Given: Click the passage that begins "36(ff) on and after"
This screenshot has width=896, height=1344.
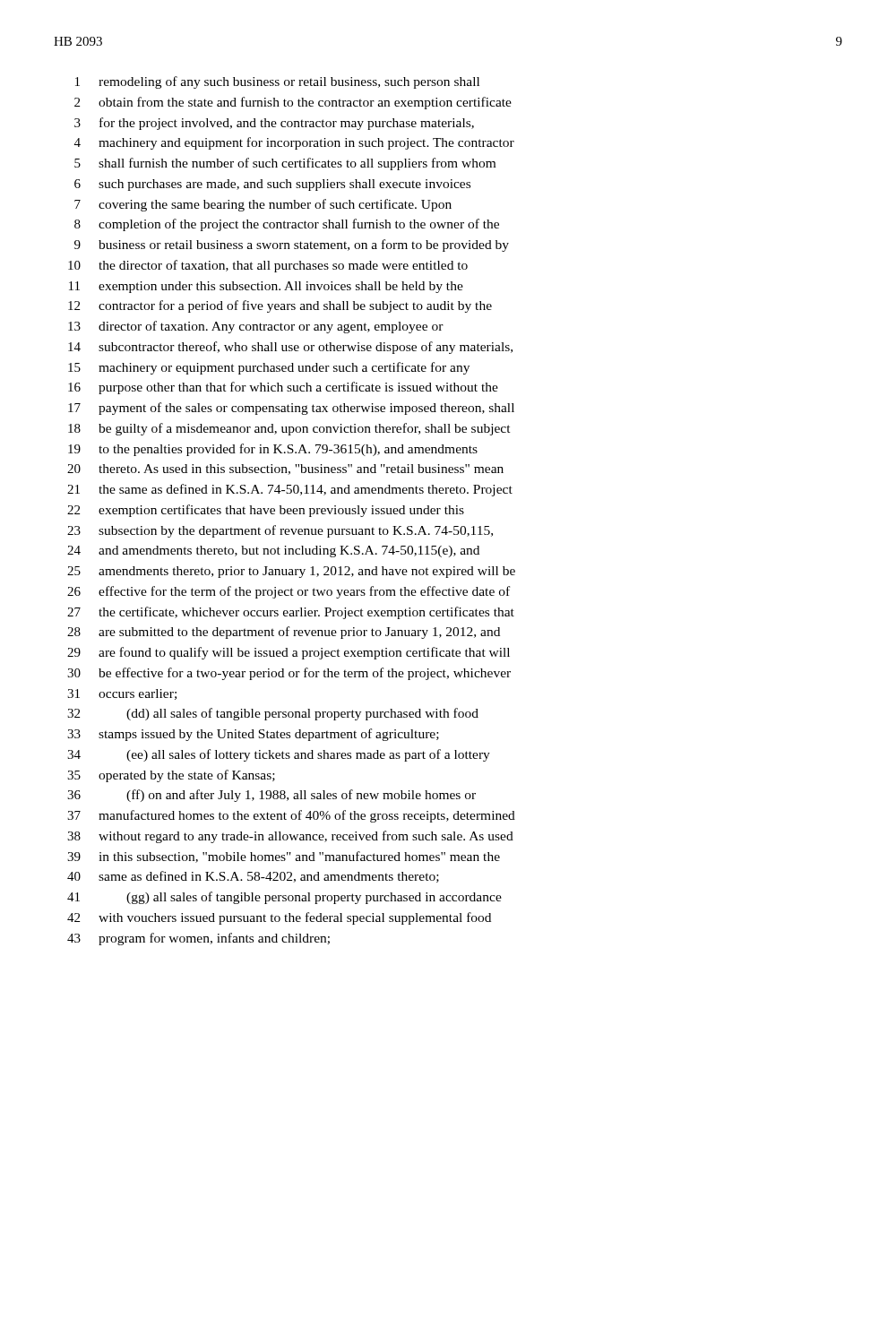Looking at the screenshot, I should coord(448,836).
